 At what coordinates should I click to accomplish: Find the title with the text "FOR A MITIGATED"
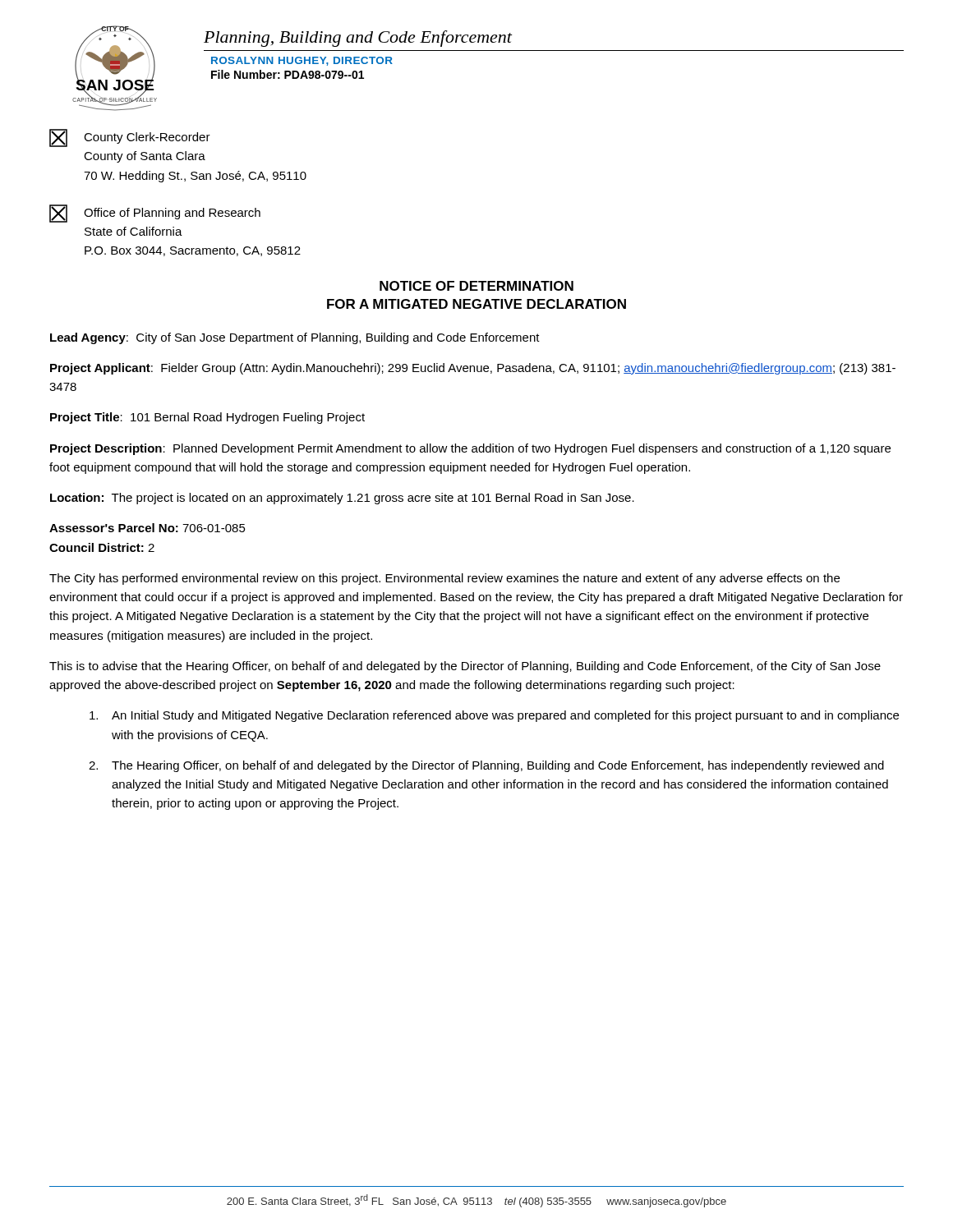pyautogui.click(x=476, y=304)
